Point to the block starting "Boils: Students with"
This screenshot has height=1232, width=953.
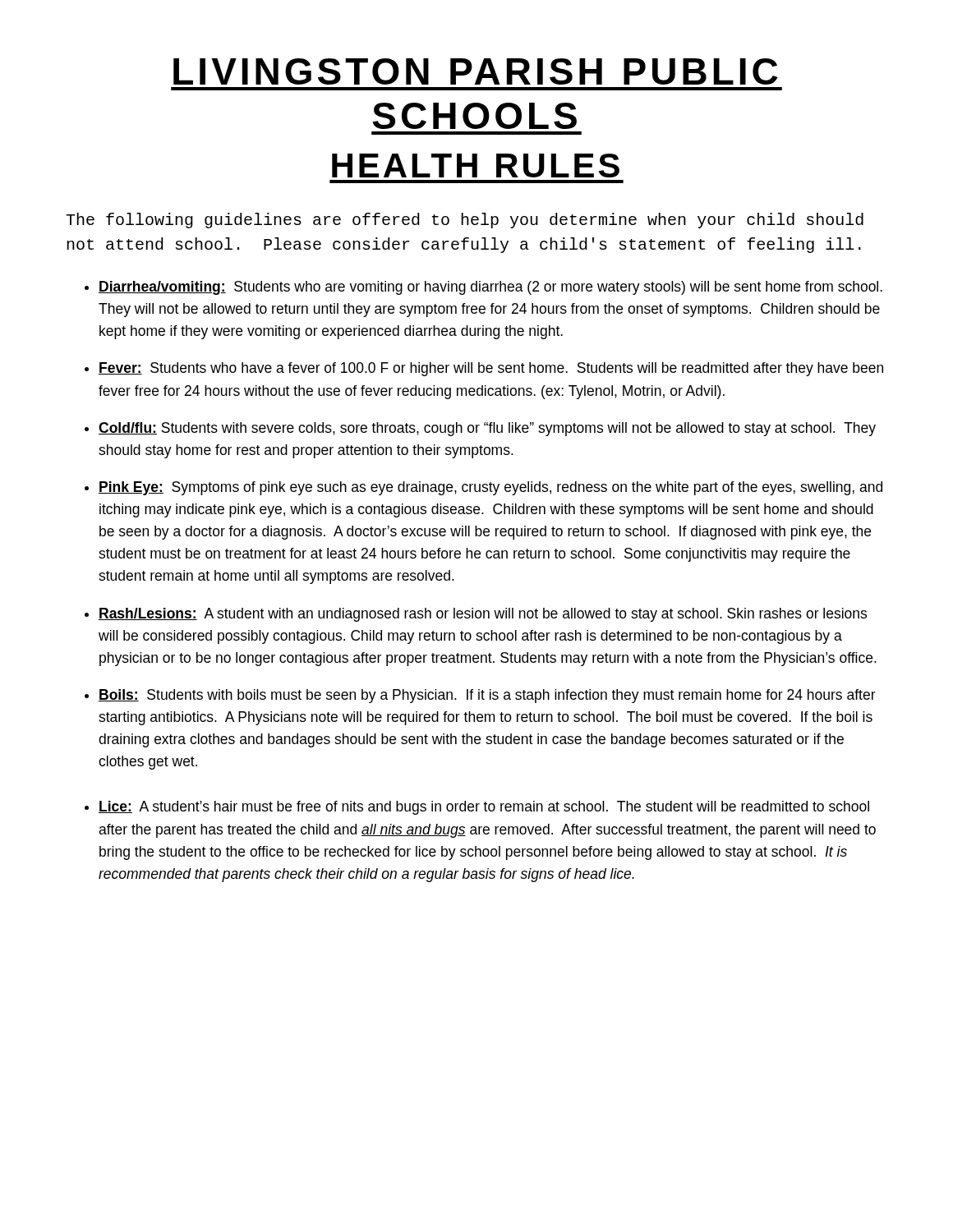[487, 728]
